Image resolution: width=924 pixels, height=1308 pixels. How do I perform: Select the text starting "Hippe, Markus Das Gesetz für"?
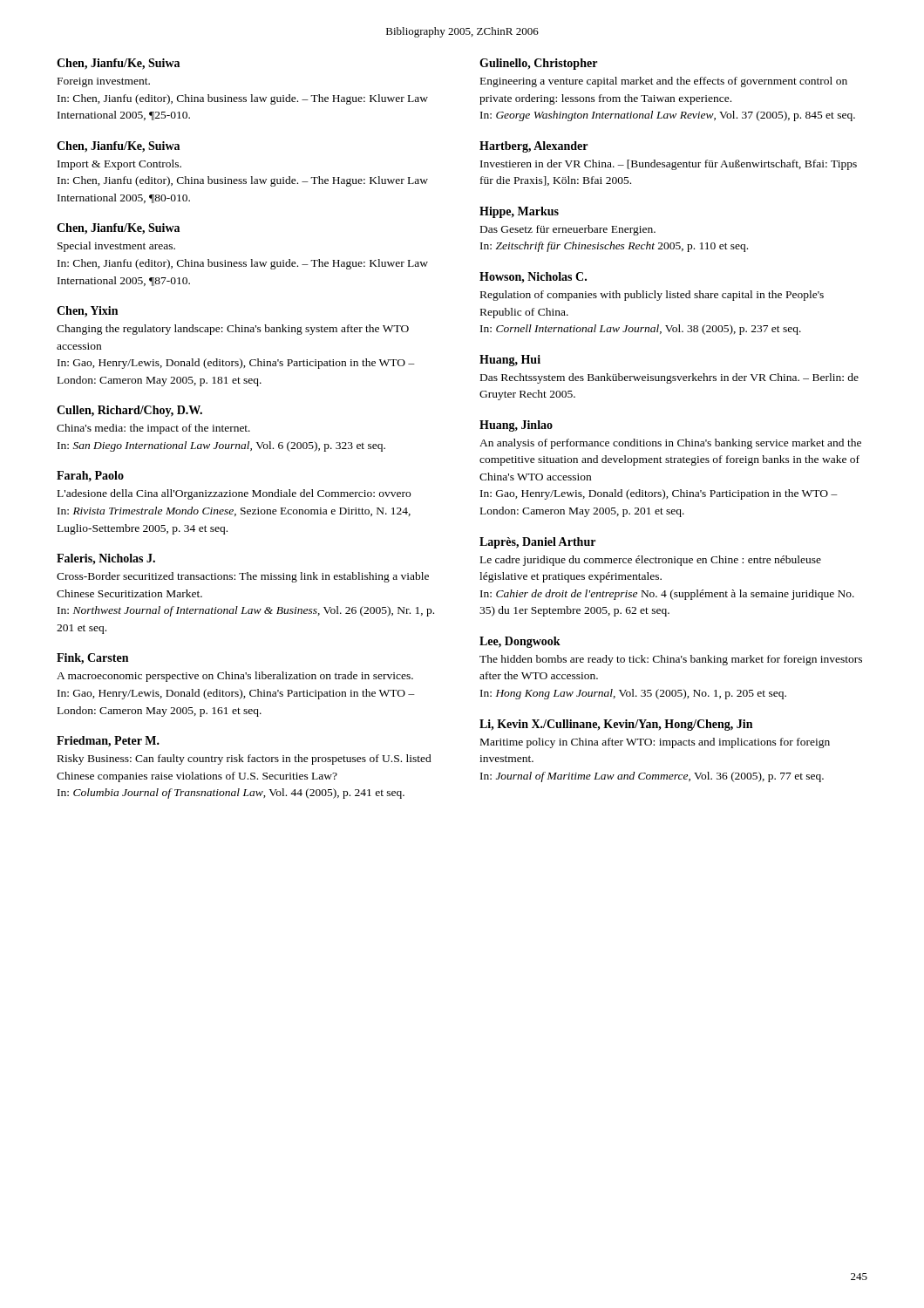(x=519, y=212)
